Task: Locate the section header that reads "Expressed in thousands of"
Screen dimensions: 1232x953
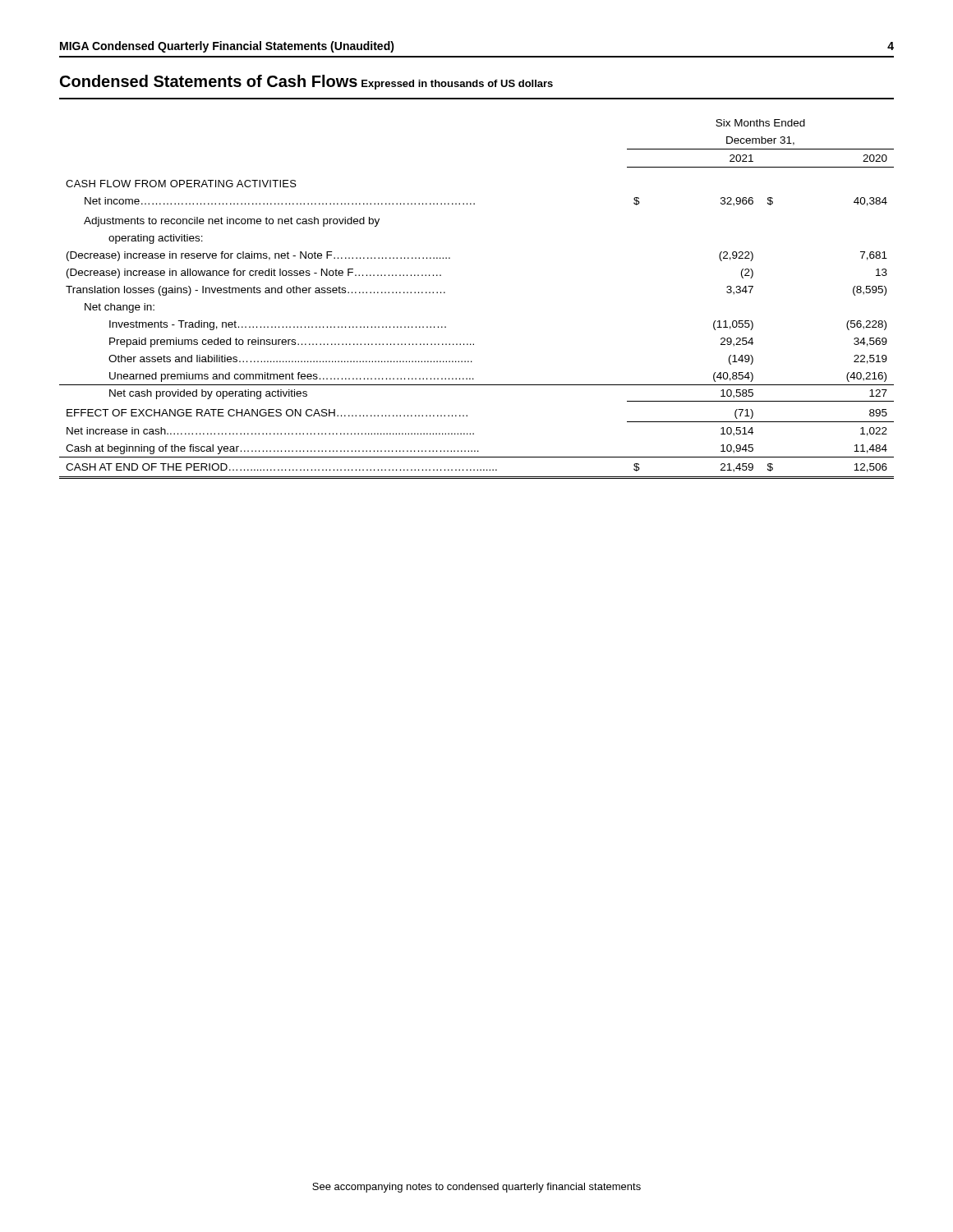Action: pos(457,83)
